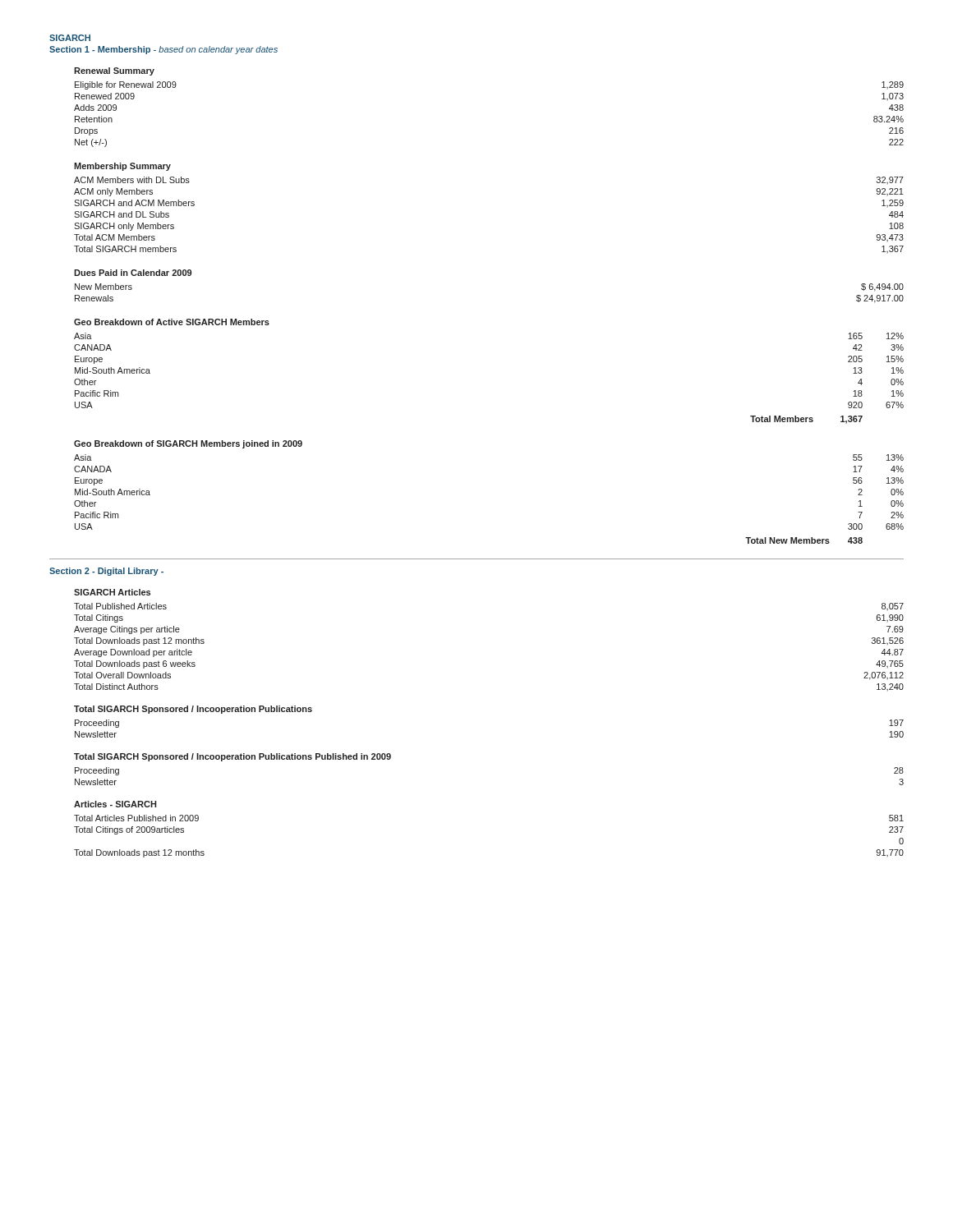Navigate to the element starting "Dues Paid in"
Image resolution: width=953 pixels, height=1232 pixels.
pos(133,273)
